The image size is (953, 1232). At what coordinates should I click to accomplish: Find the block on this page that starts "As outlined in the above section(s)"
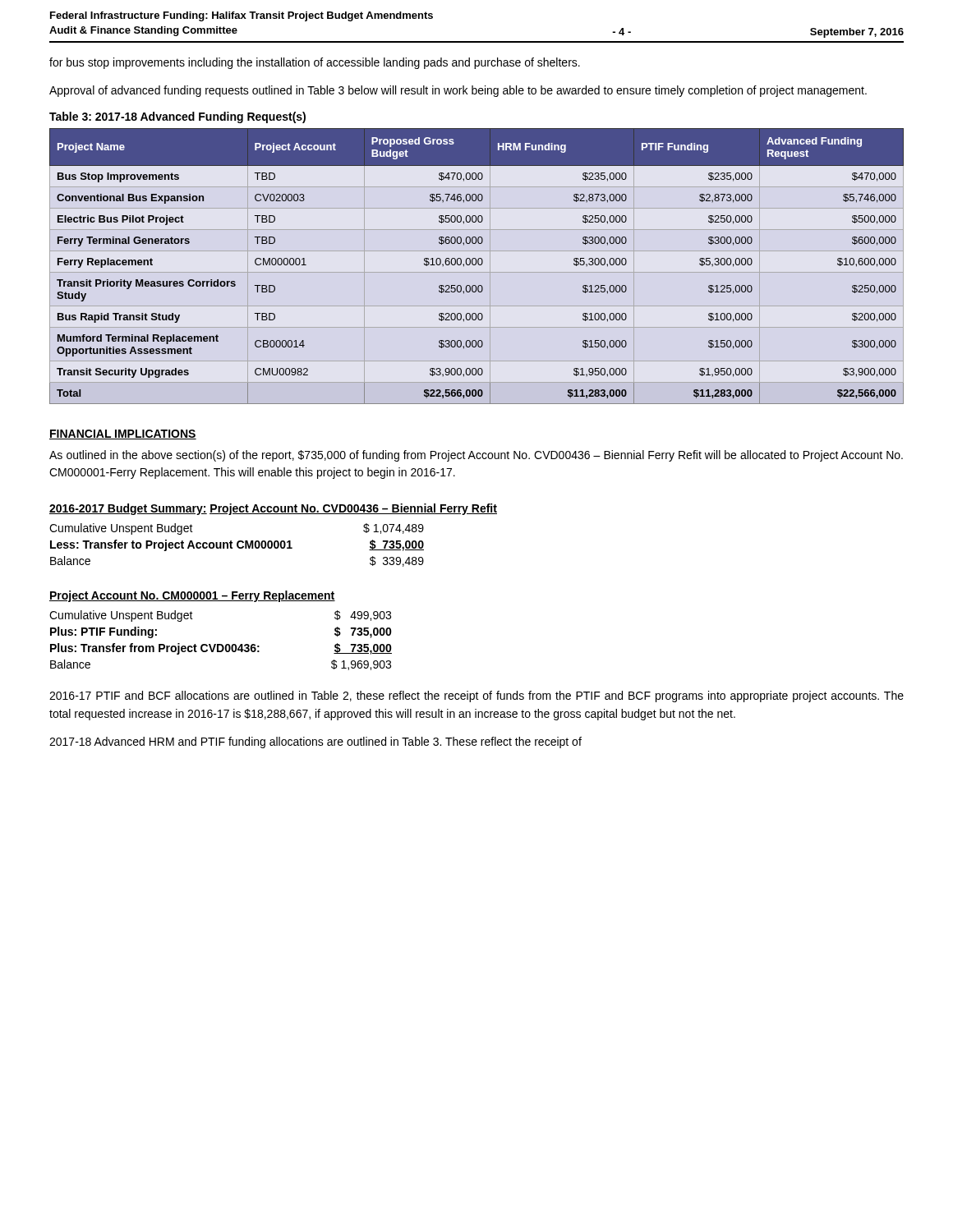pos(476,464)
